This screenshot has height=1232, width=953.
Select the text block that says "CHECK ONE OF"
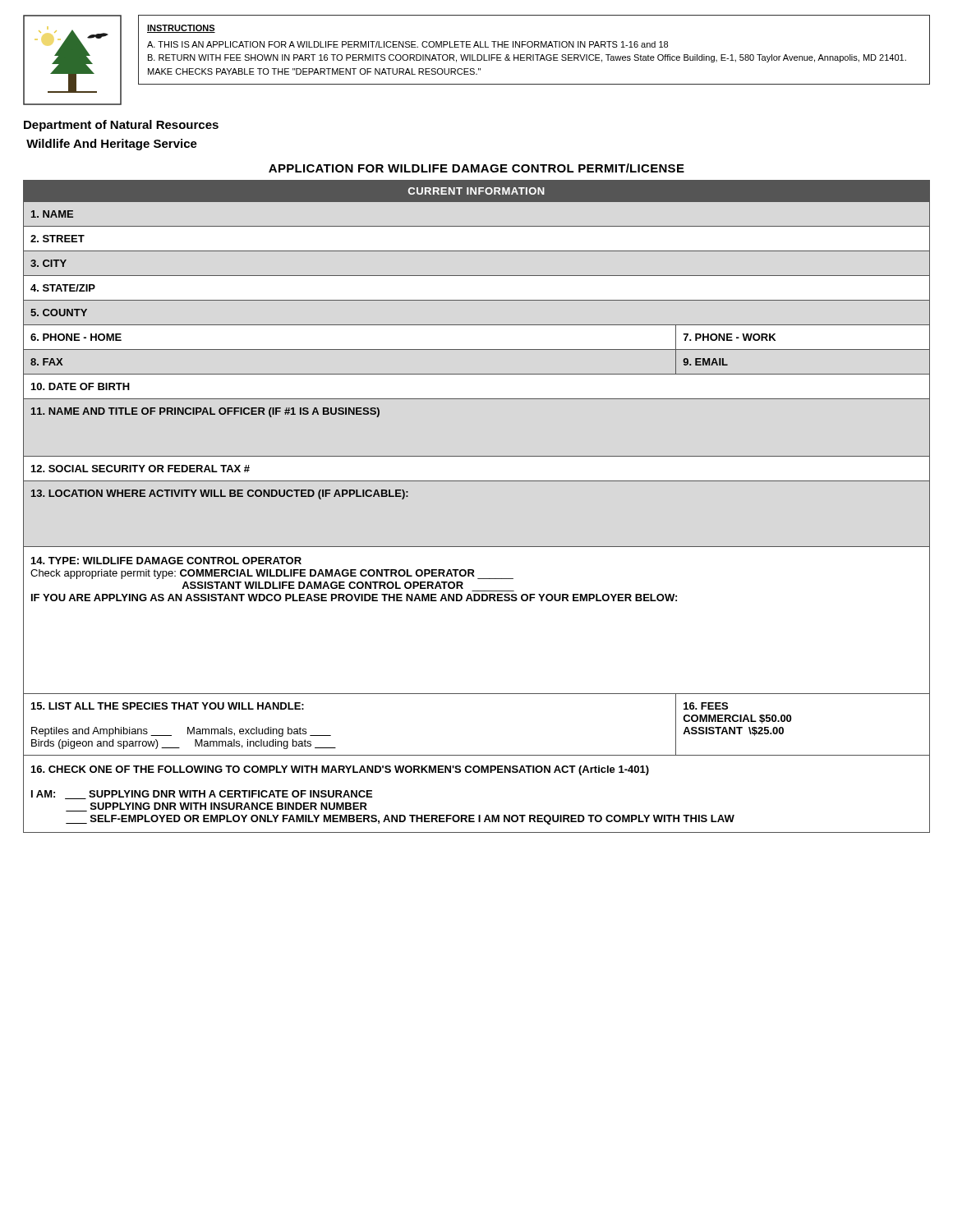pyautogui.click(x=382, y=794)
